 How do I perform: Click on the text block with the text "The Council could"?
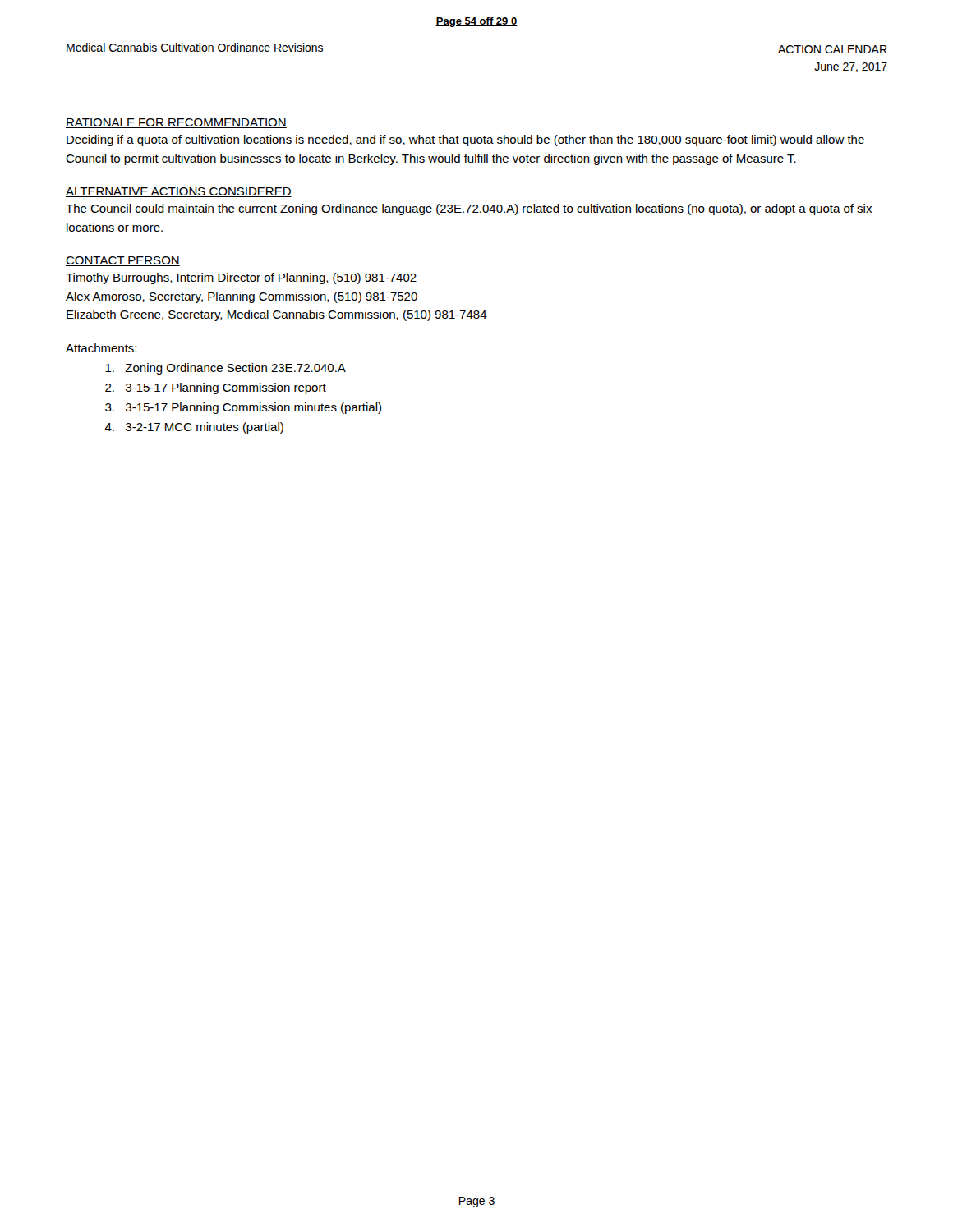pos(469,217)
